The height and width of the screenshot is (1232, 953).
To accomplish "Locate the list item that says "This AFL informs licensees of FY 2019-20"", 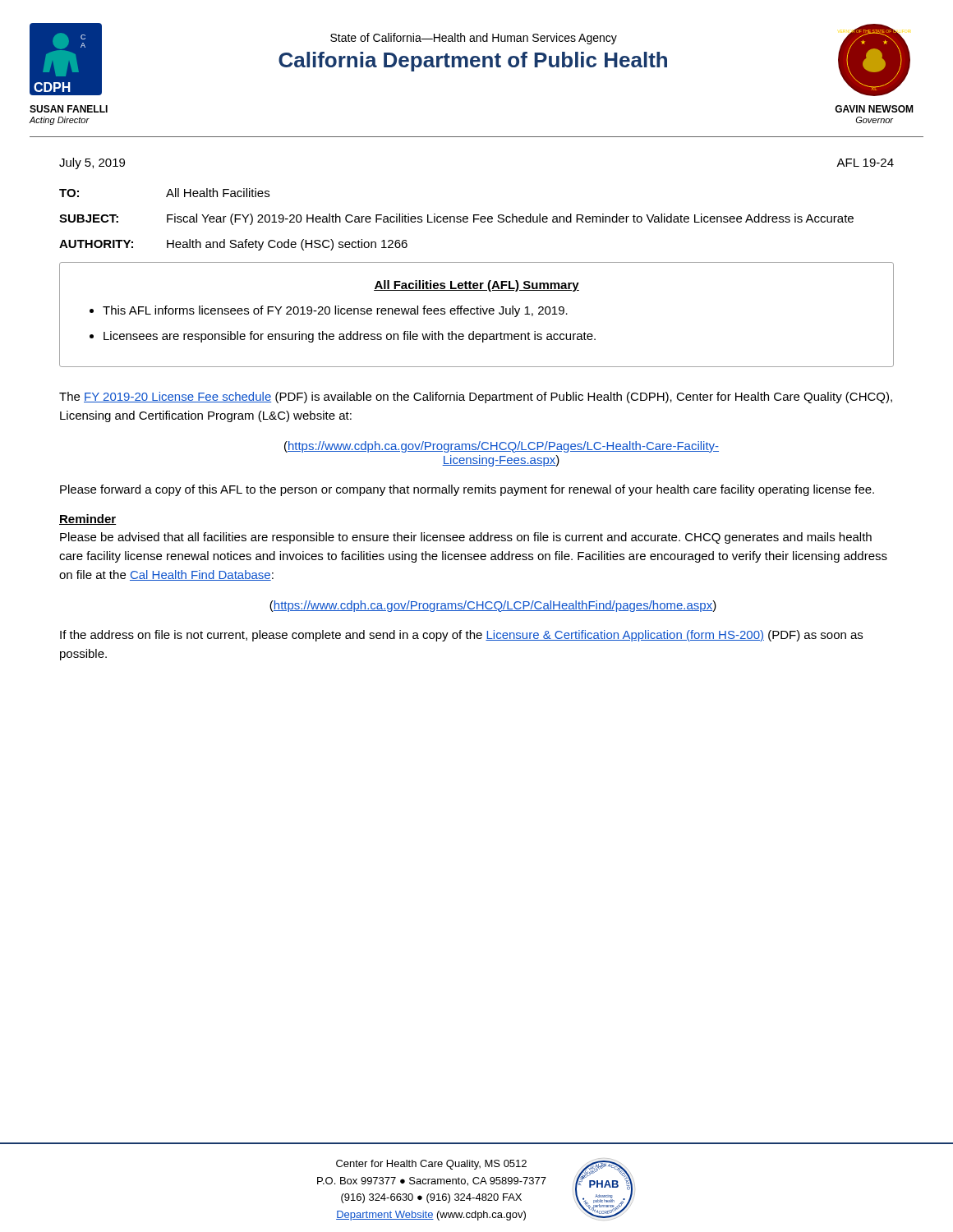I will click(x=336, y=310).
